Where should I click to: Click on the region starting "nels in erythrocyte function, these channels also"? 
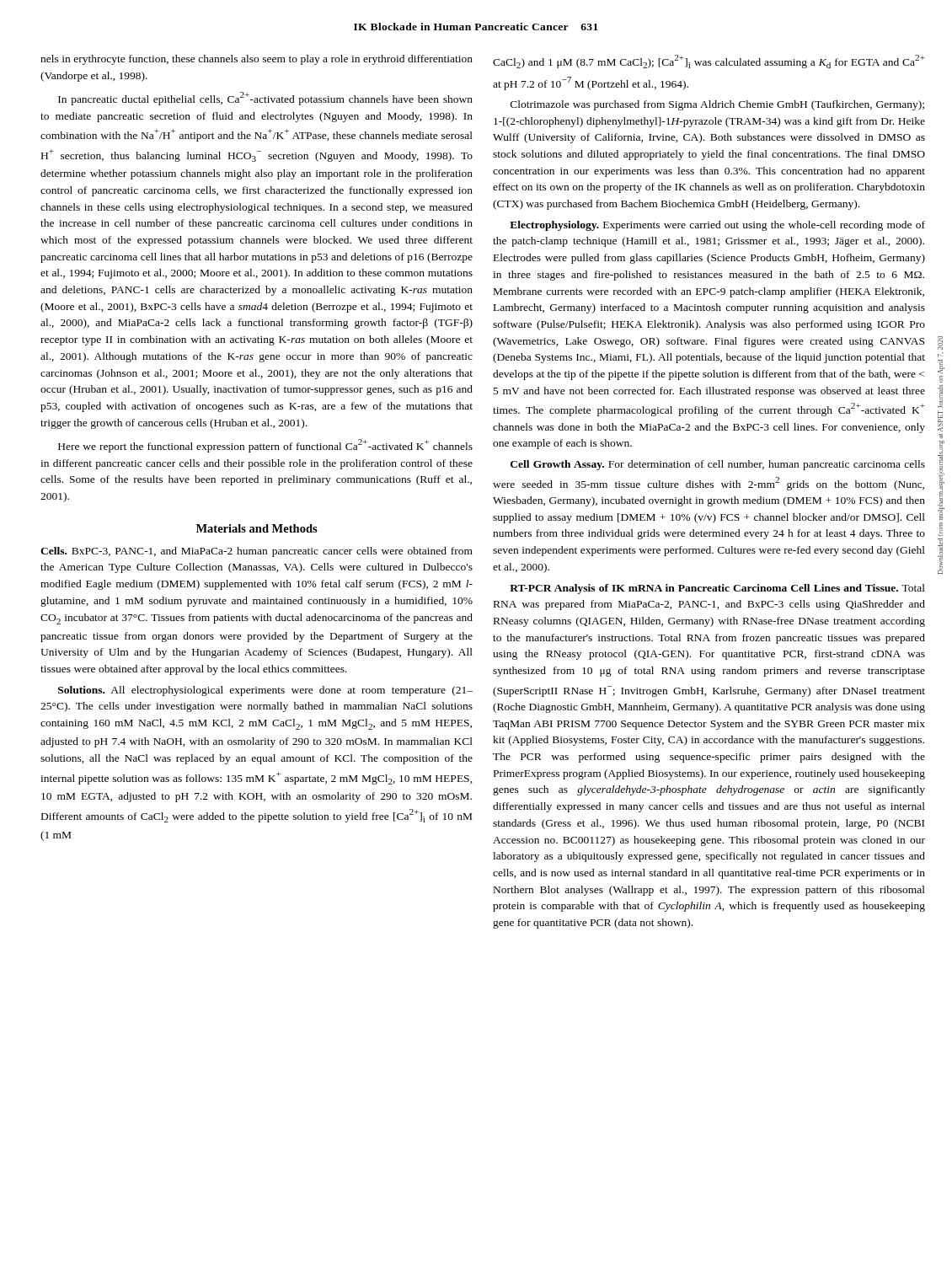257,67
